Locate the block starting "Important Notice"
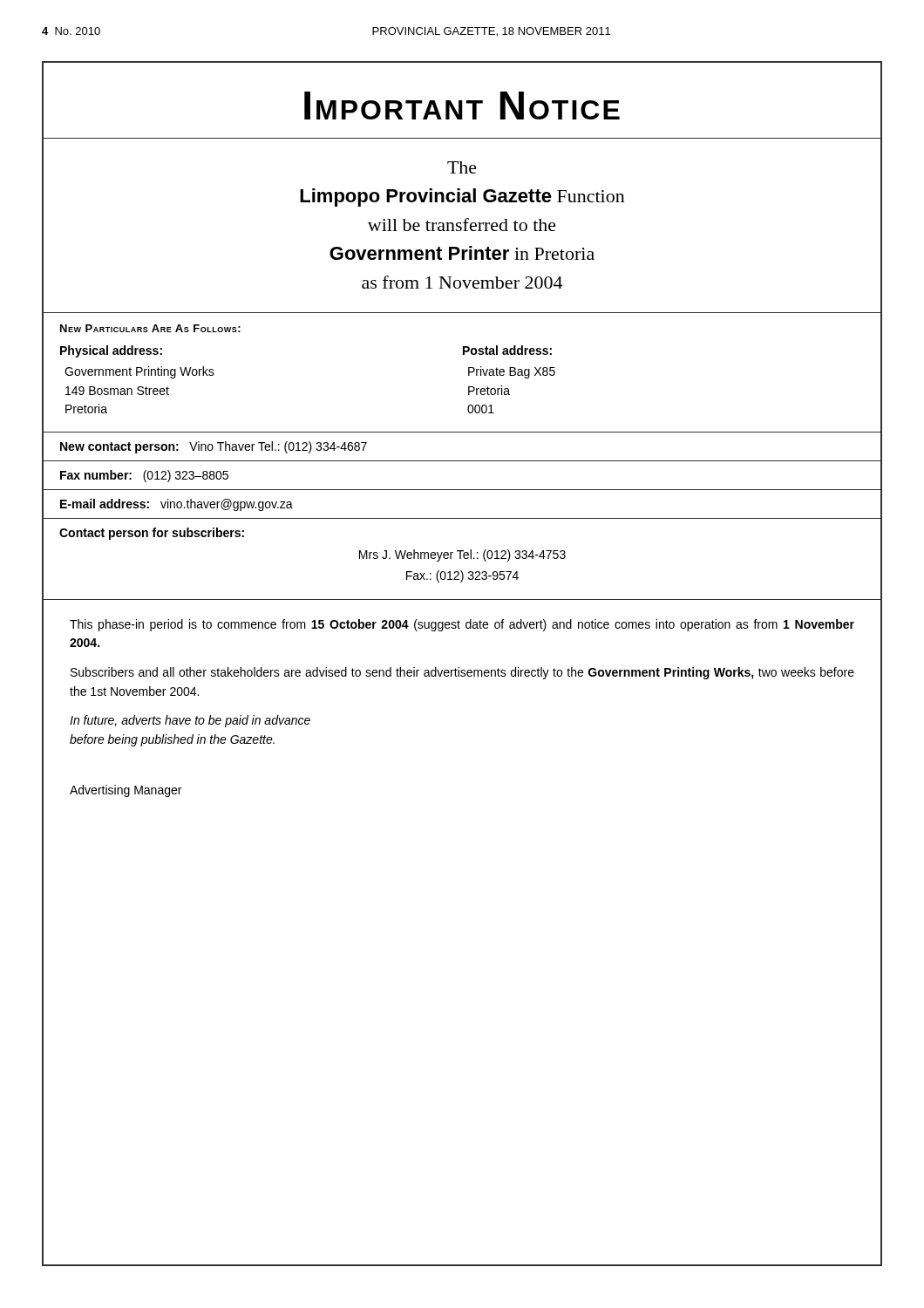Image resolution: width=924 pixels, height=1308 pixels. (462, 106)
